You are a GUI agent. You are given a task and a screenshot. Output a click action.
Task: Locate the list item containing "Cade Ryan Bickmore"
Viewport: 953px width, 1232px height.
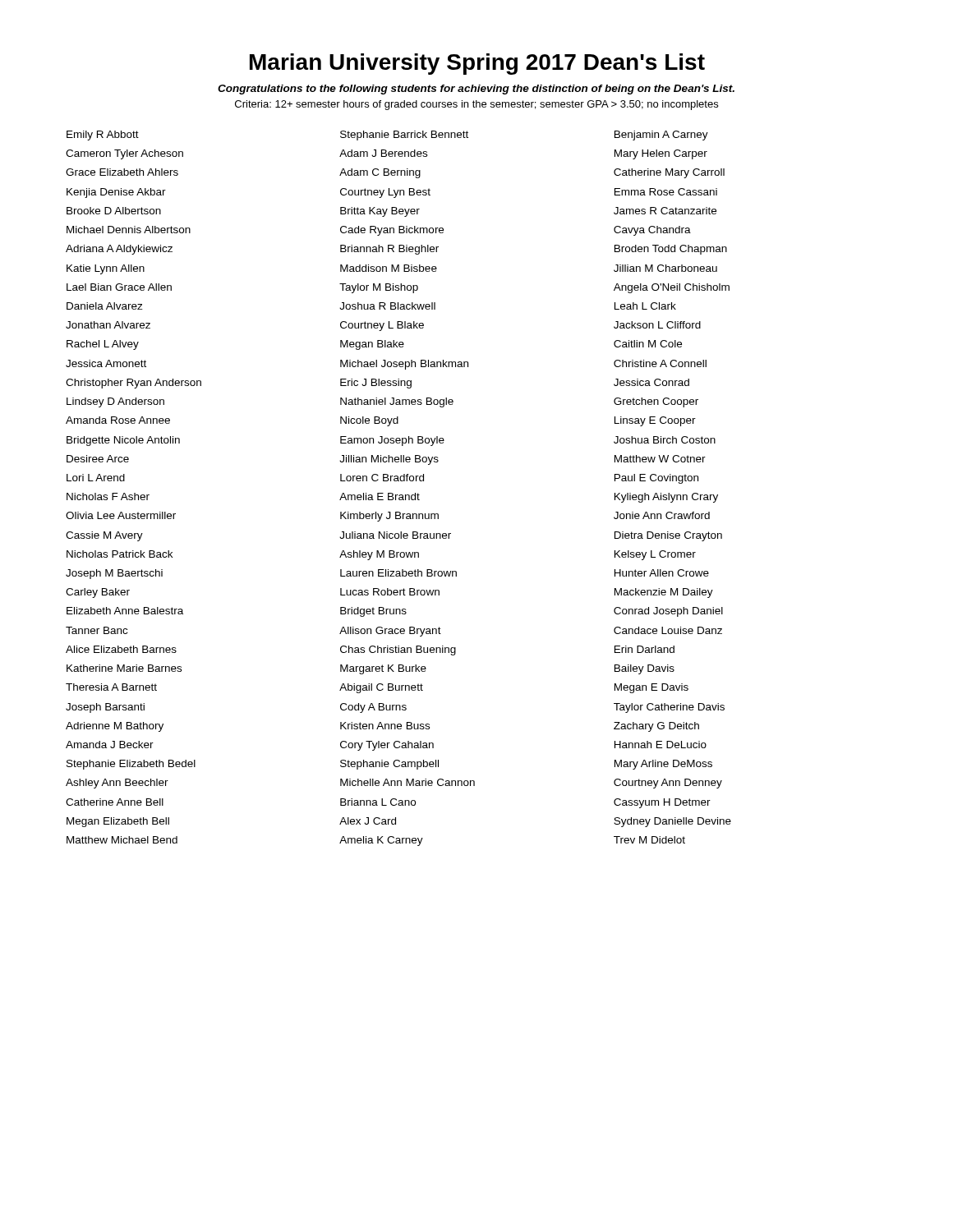(392, 230)
